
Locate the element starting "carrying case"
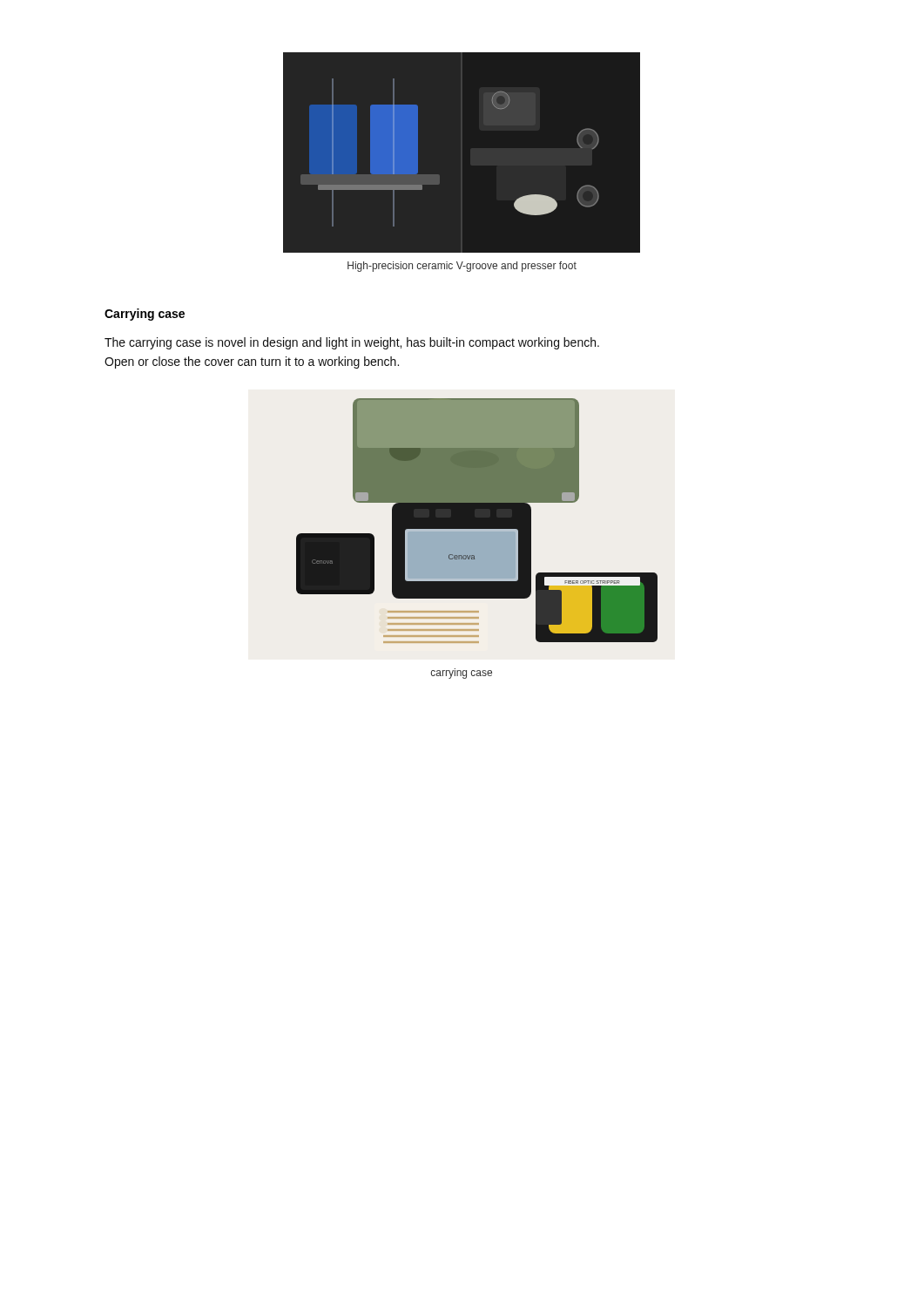[x=462, y=673]
